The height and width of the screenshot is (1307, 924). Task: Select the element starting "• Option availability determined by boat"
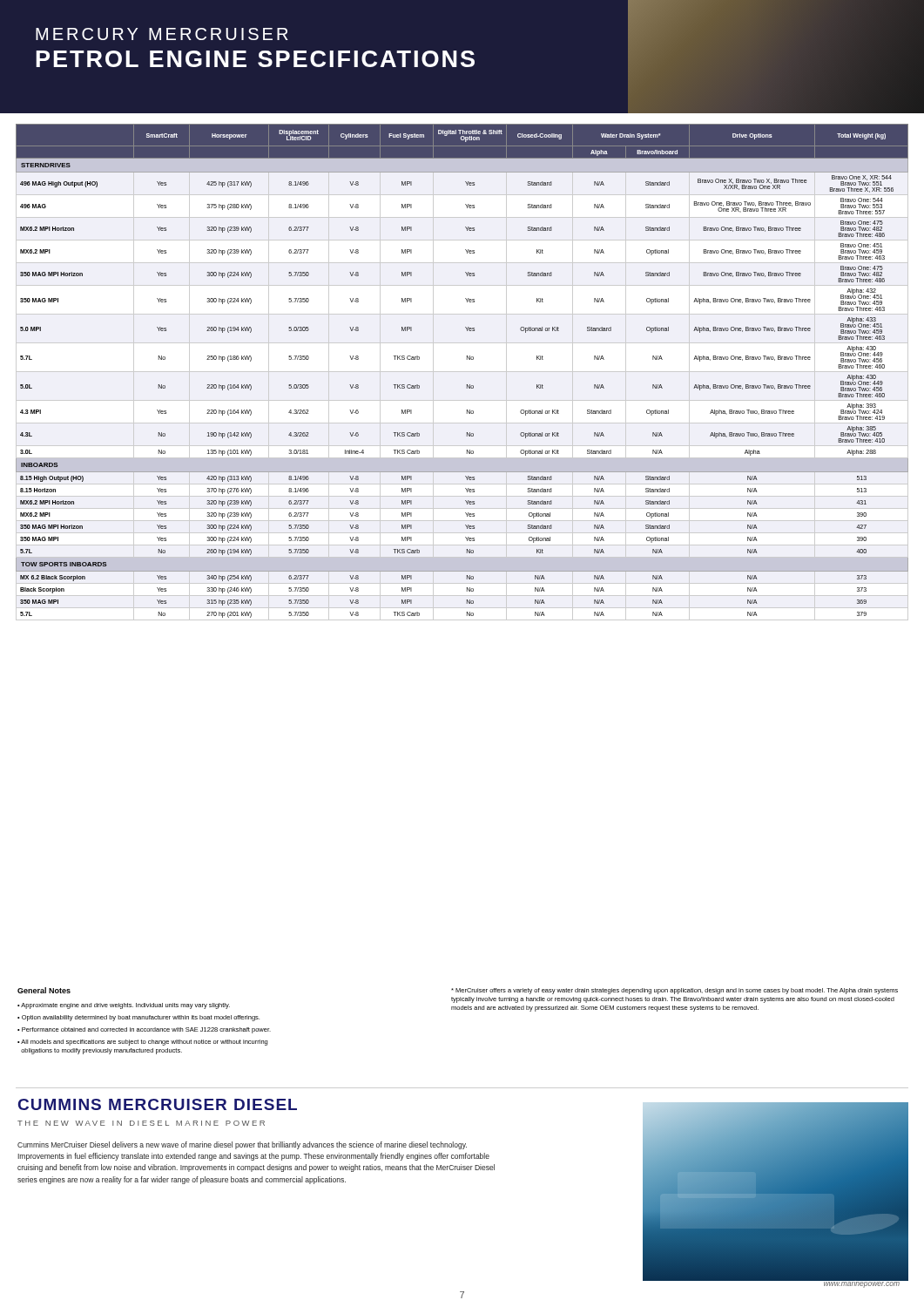pos(139,1017)
